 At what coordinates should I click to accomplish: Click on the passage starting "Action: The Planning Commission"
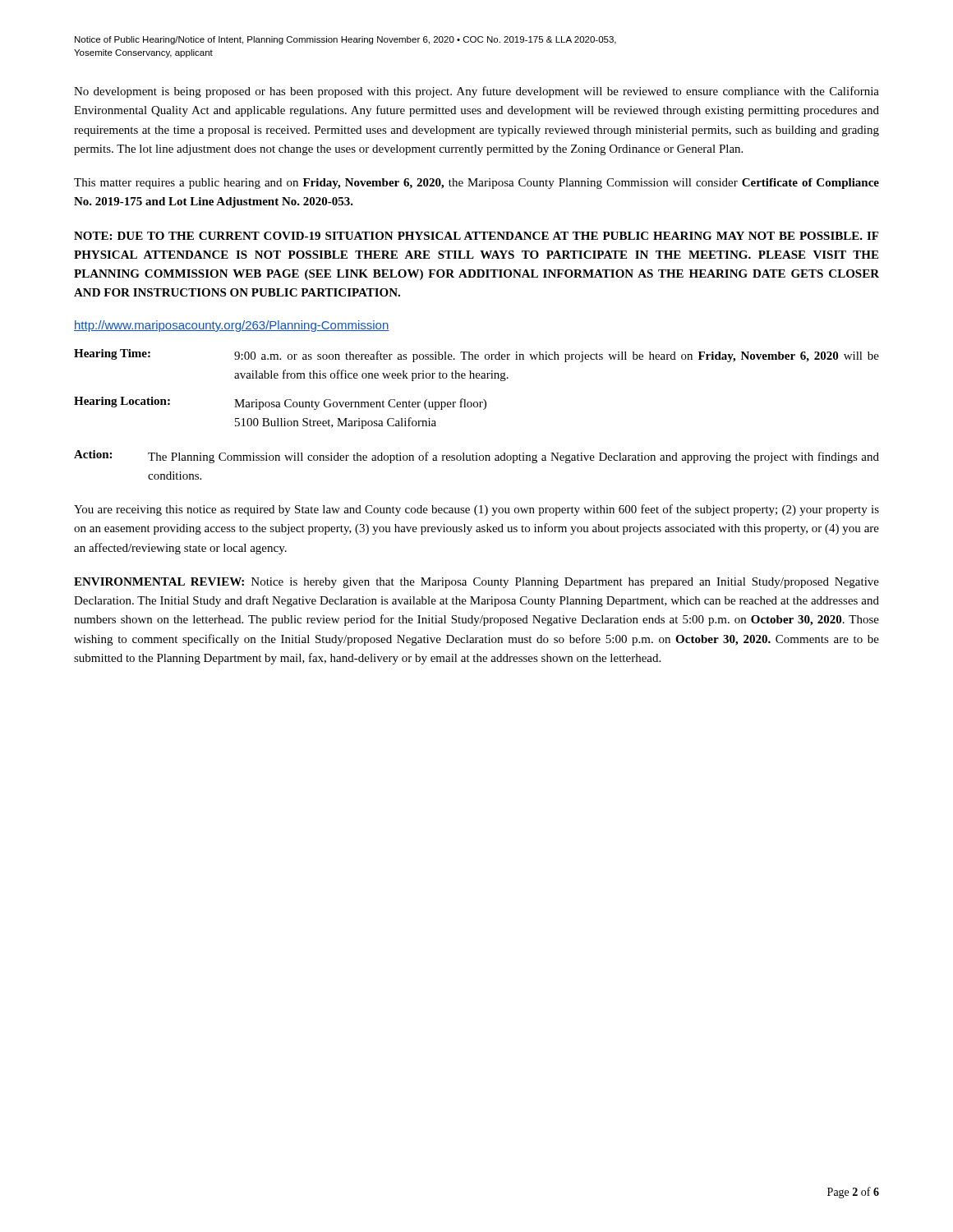pyautogui.click(x=476, y=466)
